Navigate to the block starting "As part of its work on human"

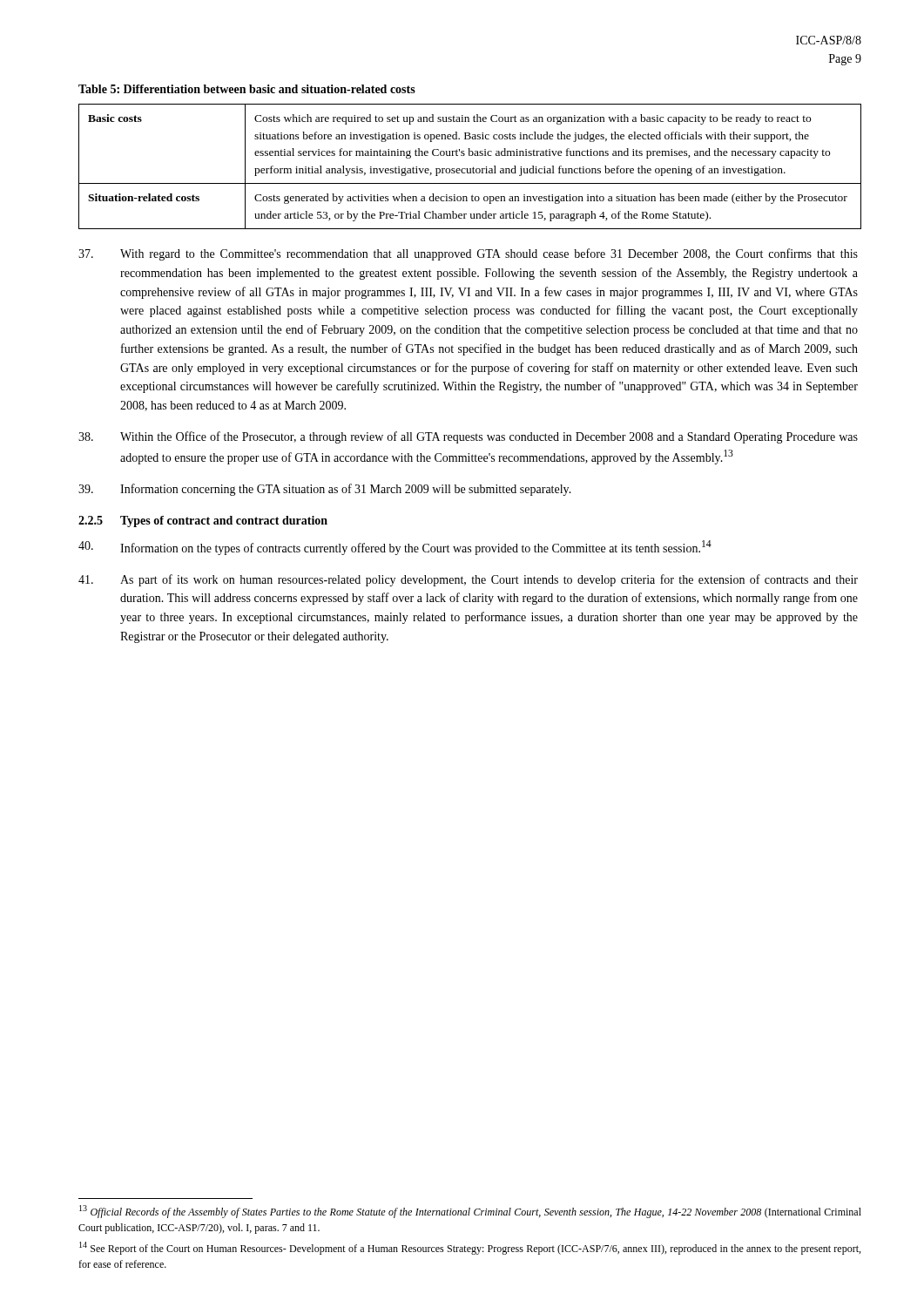pyautogui.click(x=468, y=608)
